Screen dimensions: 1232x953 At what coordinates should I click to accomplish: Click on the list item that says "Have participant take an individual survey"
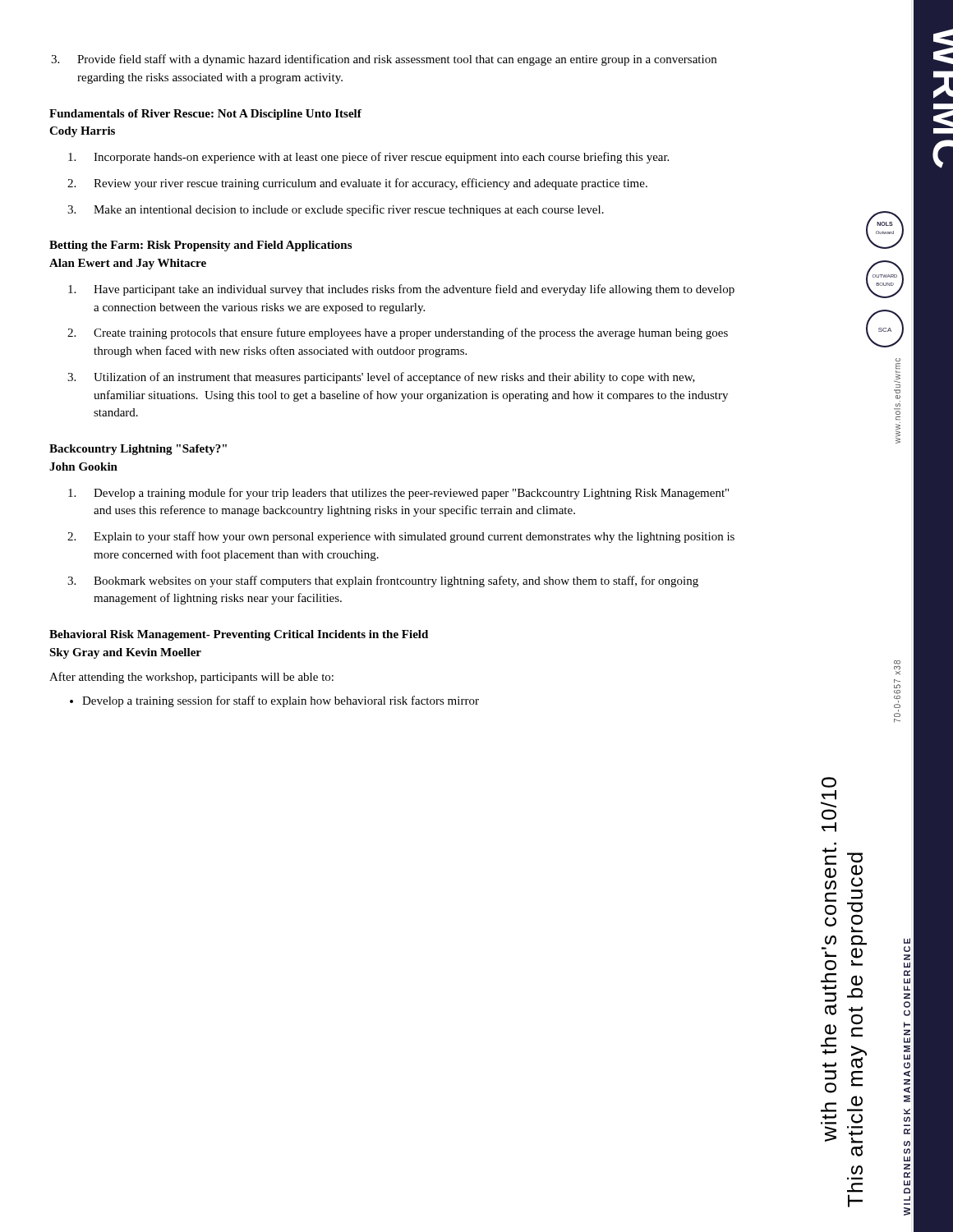coord(398,299)
